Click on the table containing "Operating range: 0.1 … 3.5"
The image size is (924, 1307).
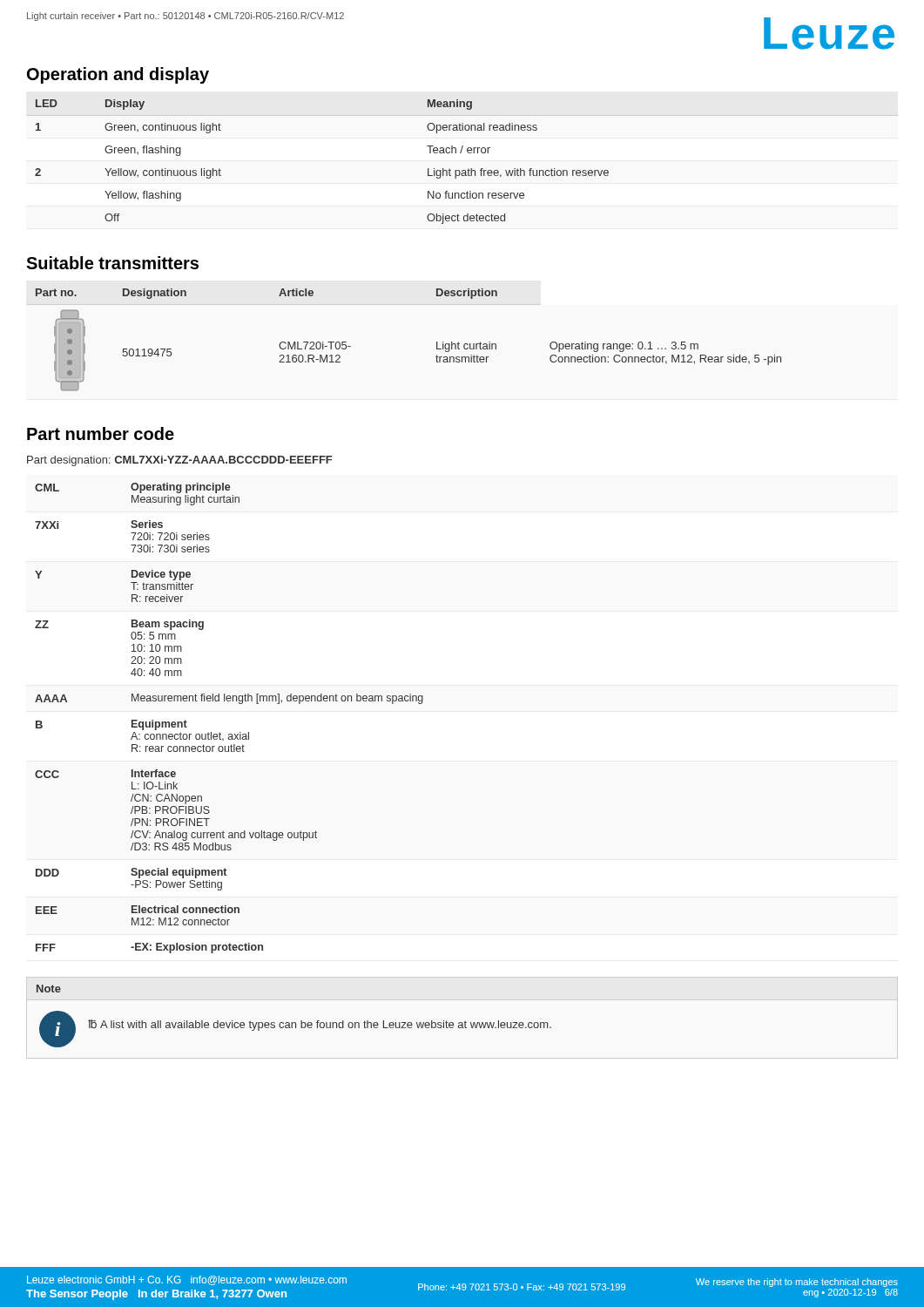tap(462, 340)
